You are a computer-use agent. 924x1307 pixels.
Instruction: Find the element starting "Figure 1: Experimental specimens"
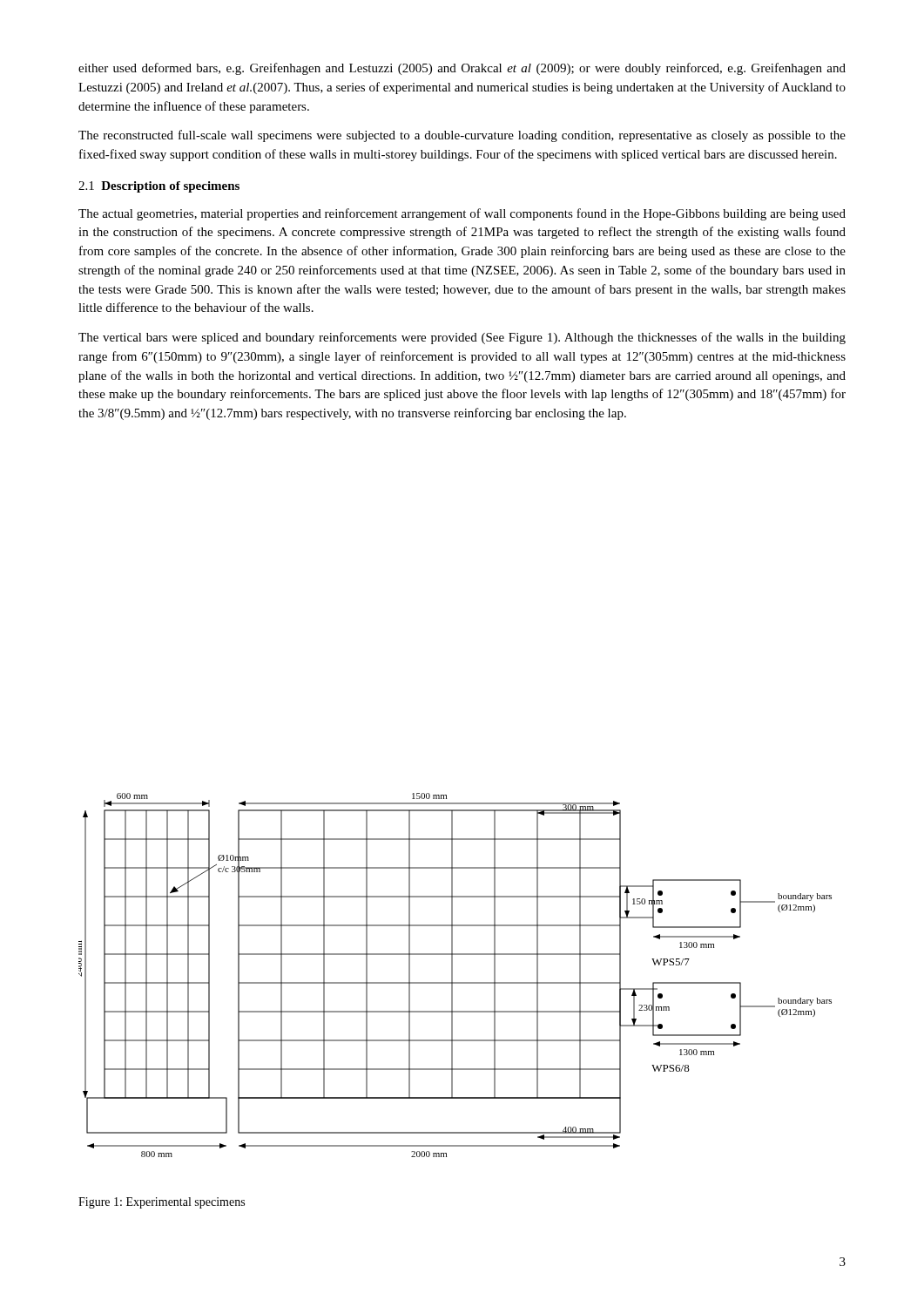click(x=162, y=1203)
